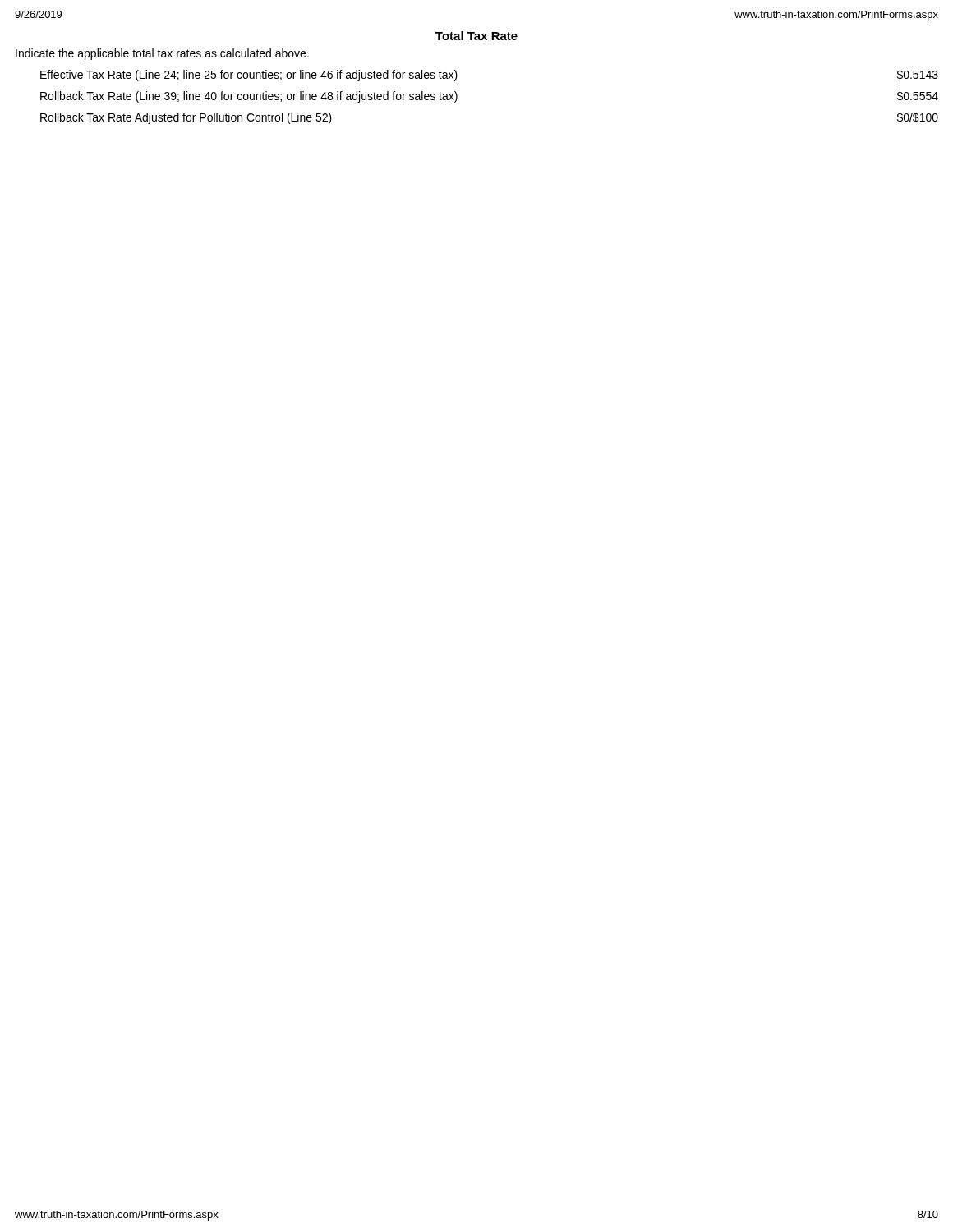This screenshot has width=953, height=1232.
Task: Navigate to the block starting "Rollback Tax Rate (Line 39; line 40 for"
Action: pyautogui.click(x=248, y=97)
